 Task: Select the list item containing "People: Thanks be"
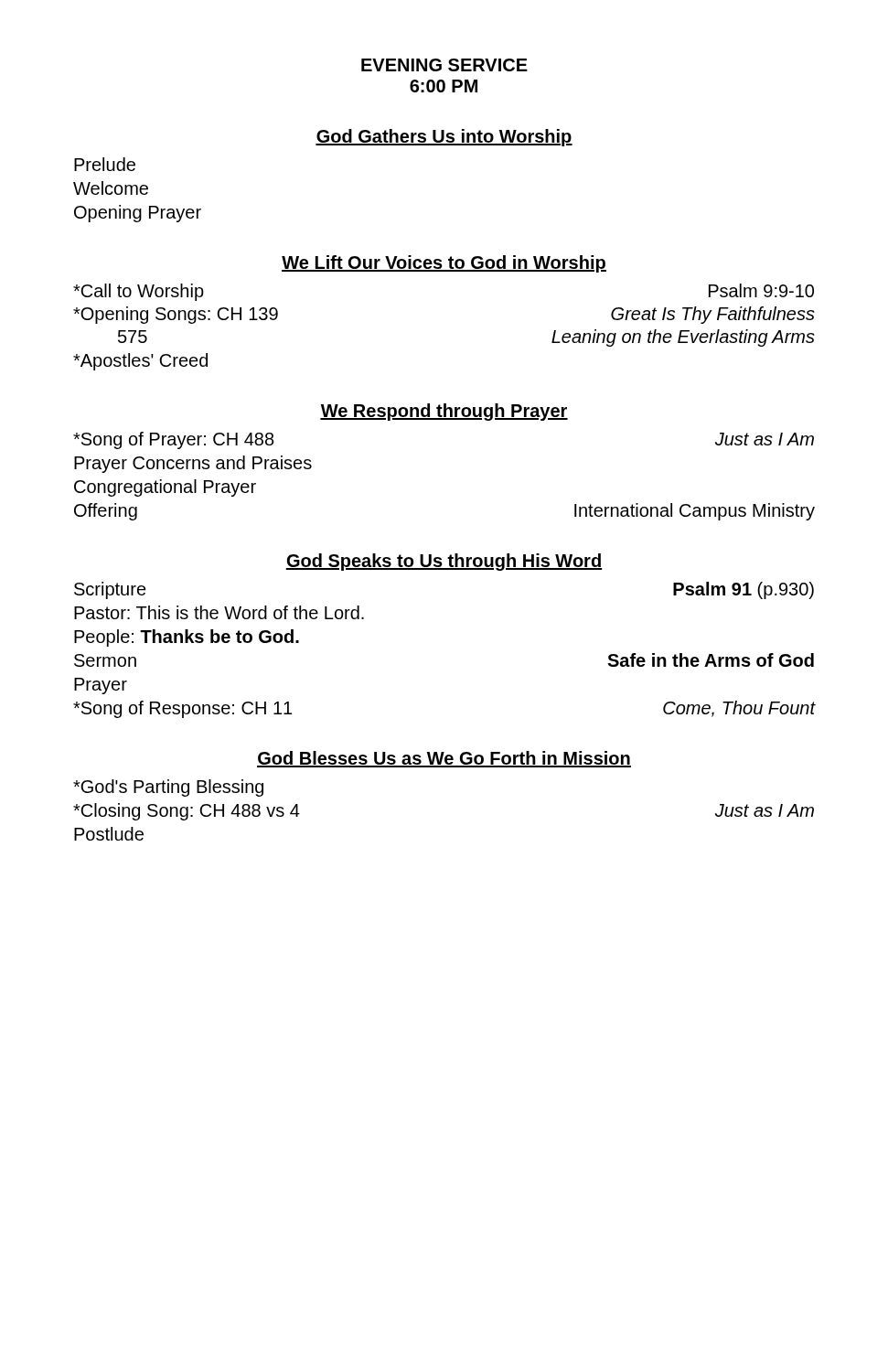[186, 637]
